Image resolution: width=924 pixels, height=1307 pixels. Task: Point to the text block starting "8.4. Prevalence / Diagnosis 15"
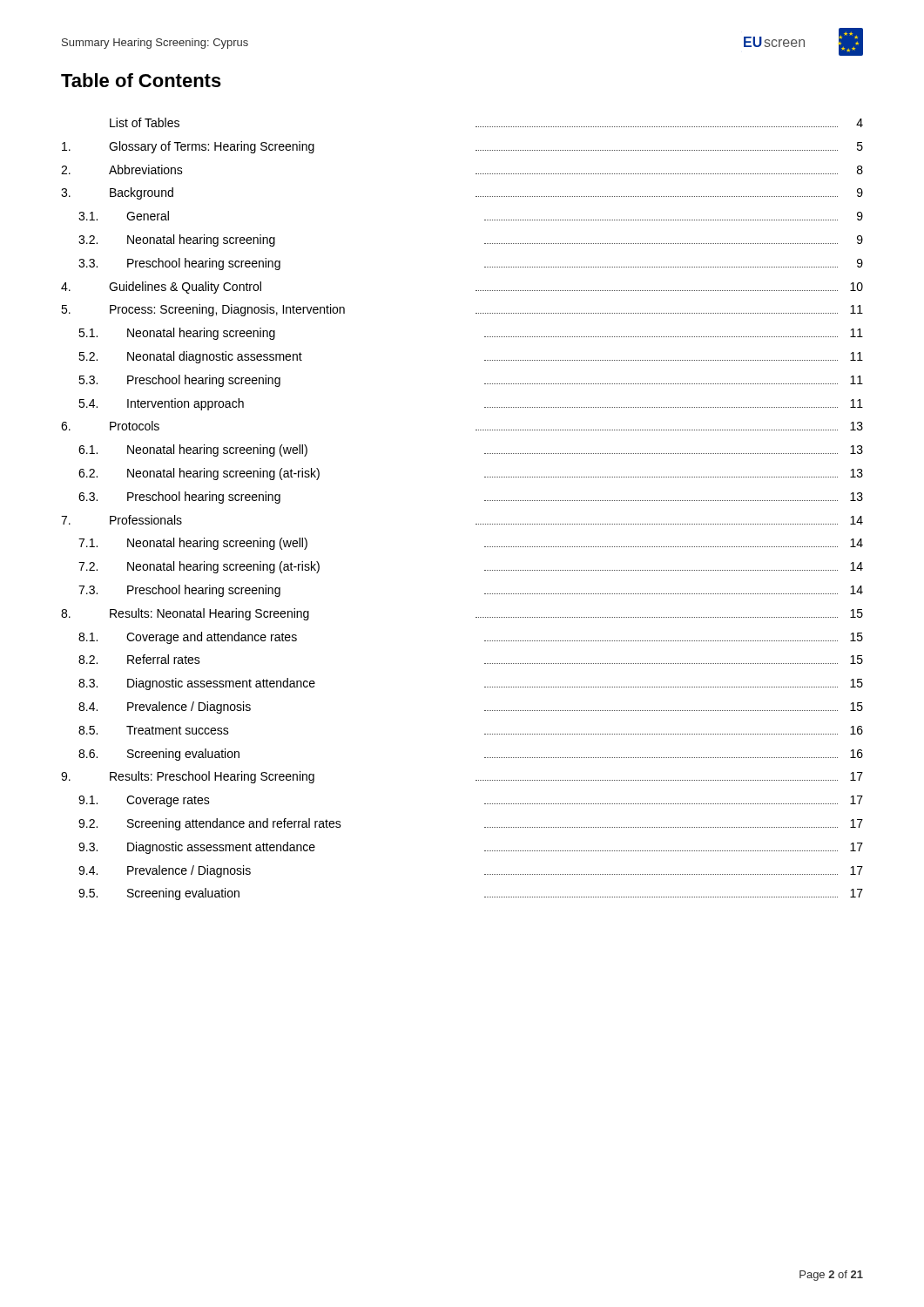click(192, 707)
